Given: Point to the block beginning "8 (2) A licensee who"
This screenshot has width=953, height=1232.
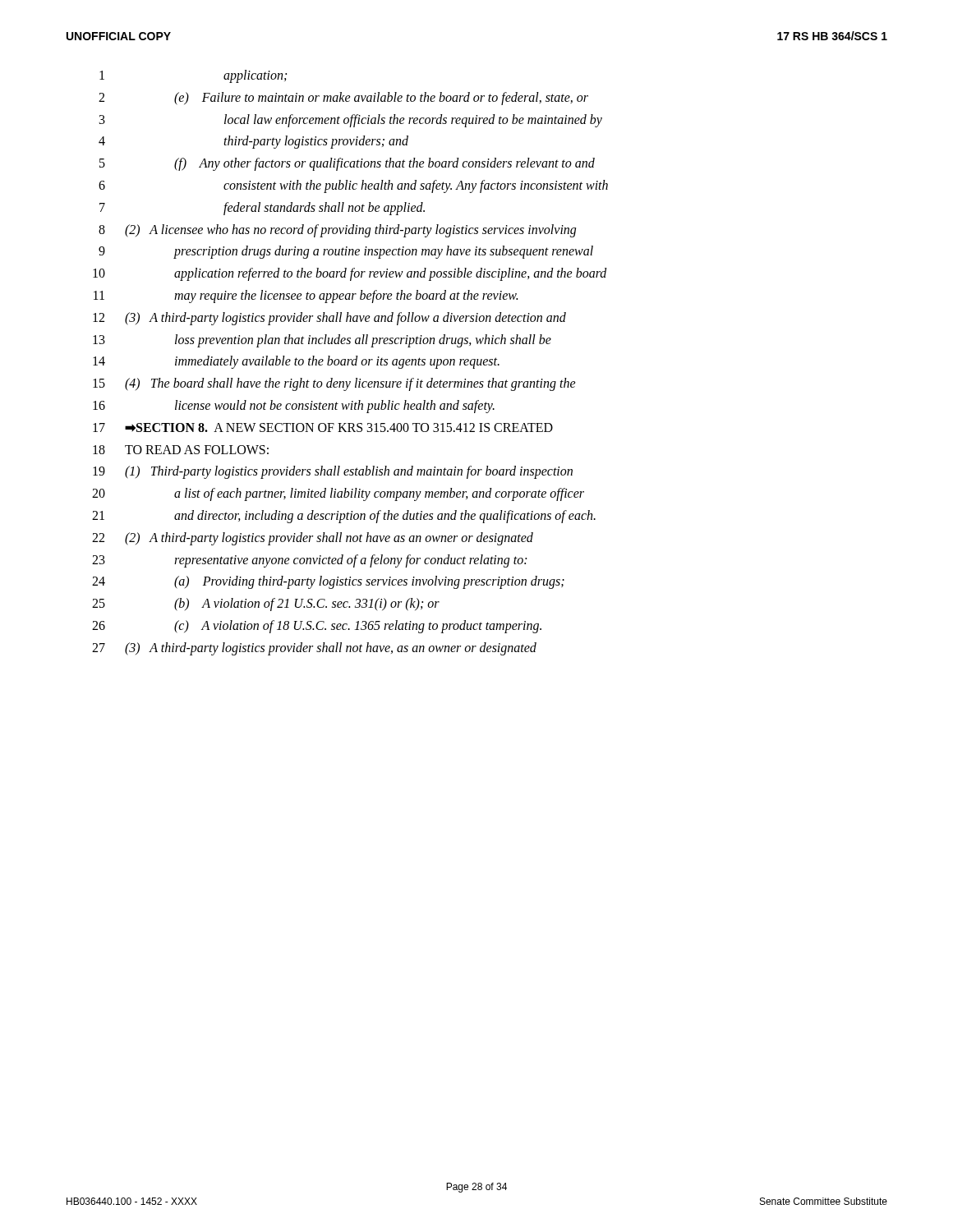Looking at the screenshot, I should pos(476,230).
